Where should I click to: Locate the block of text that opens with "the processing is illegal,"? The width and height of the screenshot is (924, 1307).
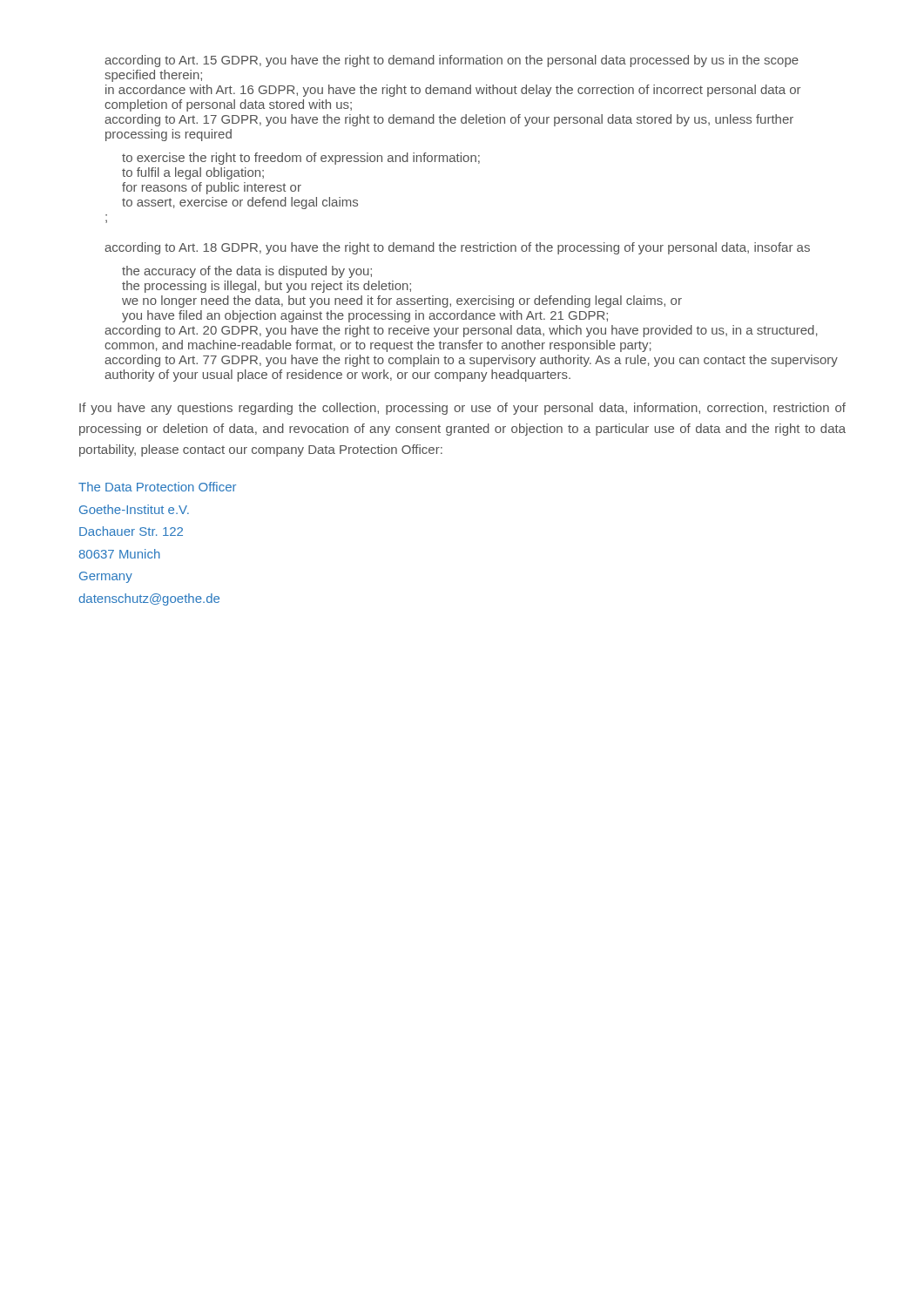click(484, 285)
